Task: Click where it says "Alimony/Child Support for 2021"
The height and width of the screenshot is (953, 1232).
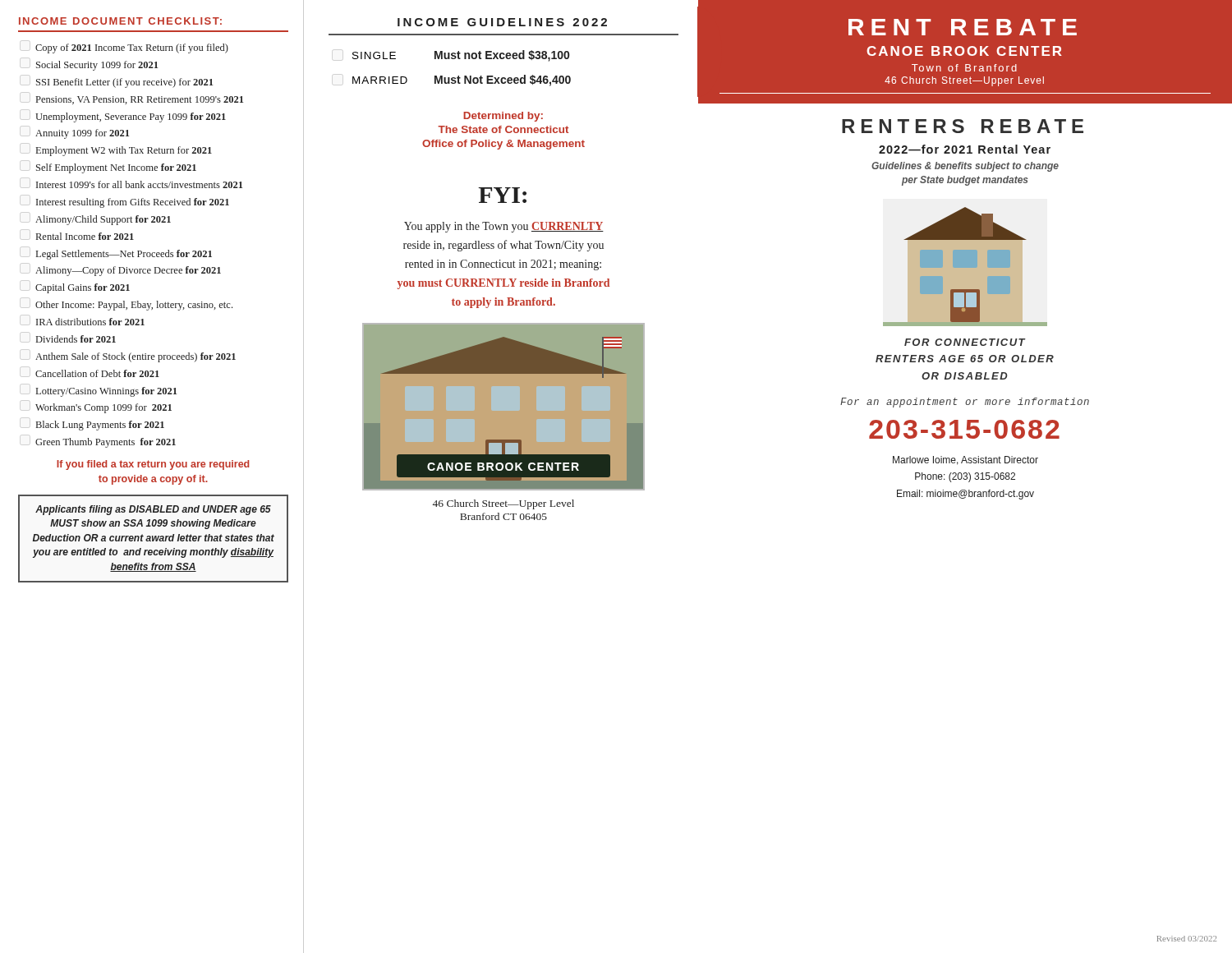Action: click(95, 219)
